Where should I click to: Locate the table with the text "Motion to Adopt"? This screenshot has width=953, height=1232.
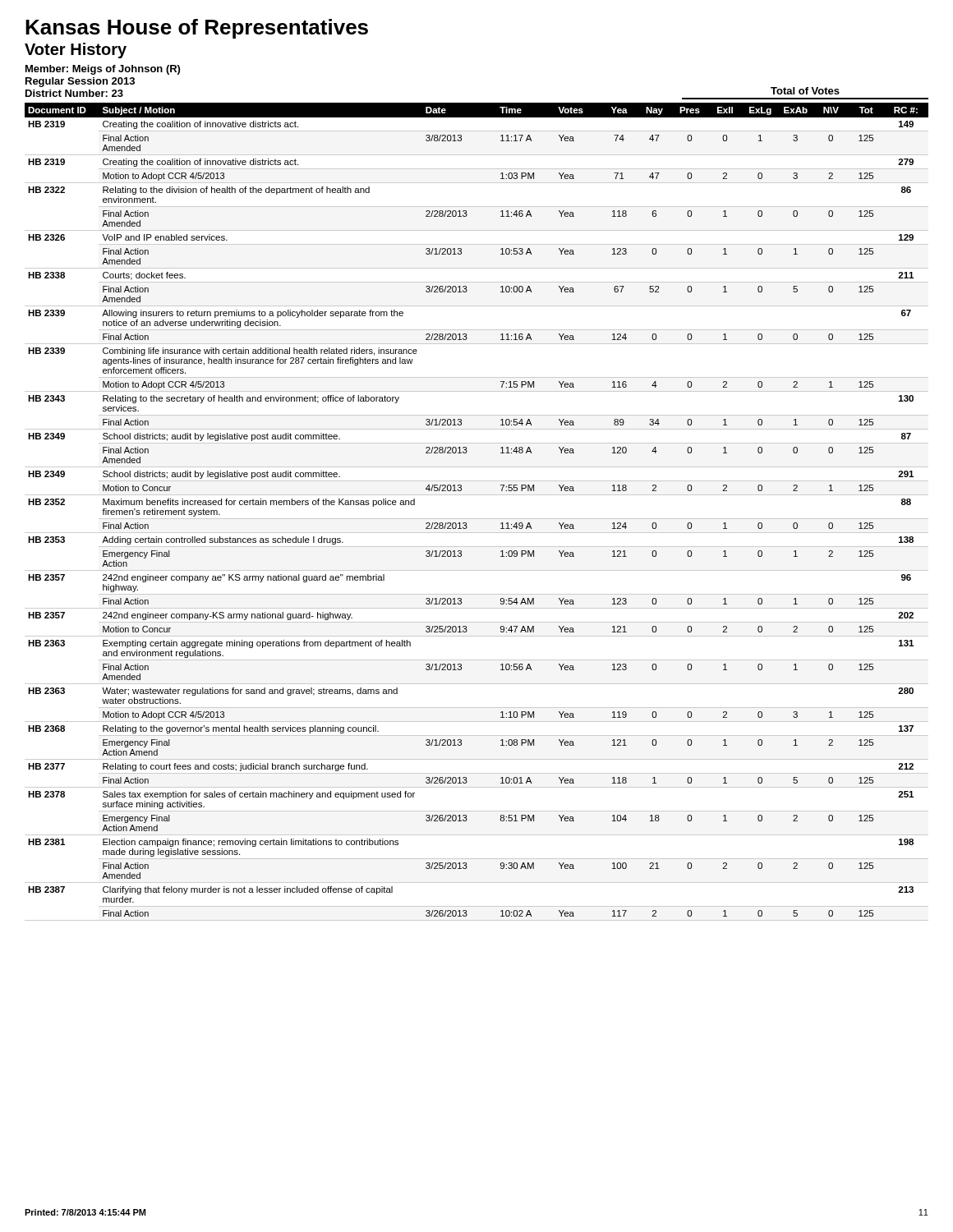[x=476, y=512]
